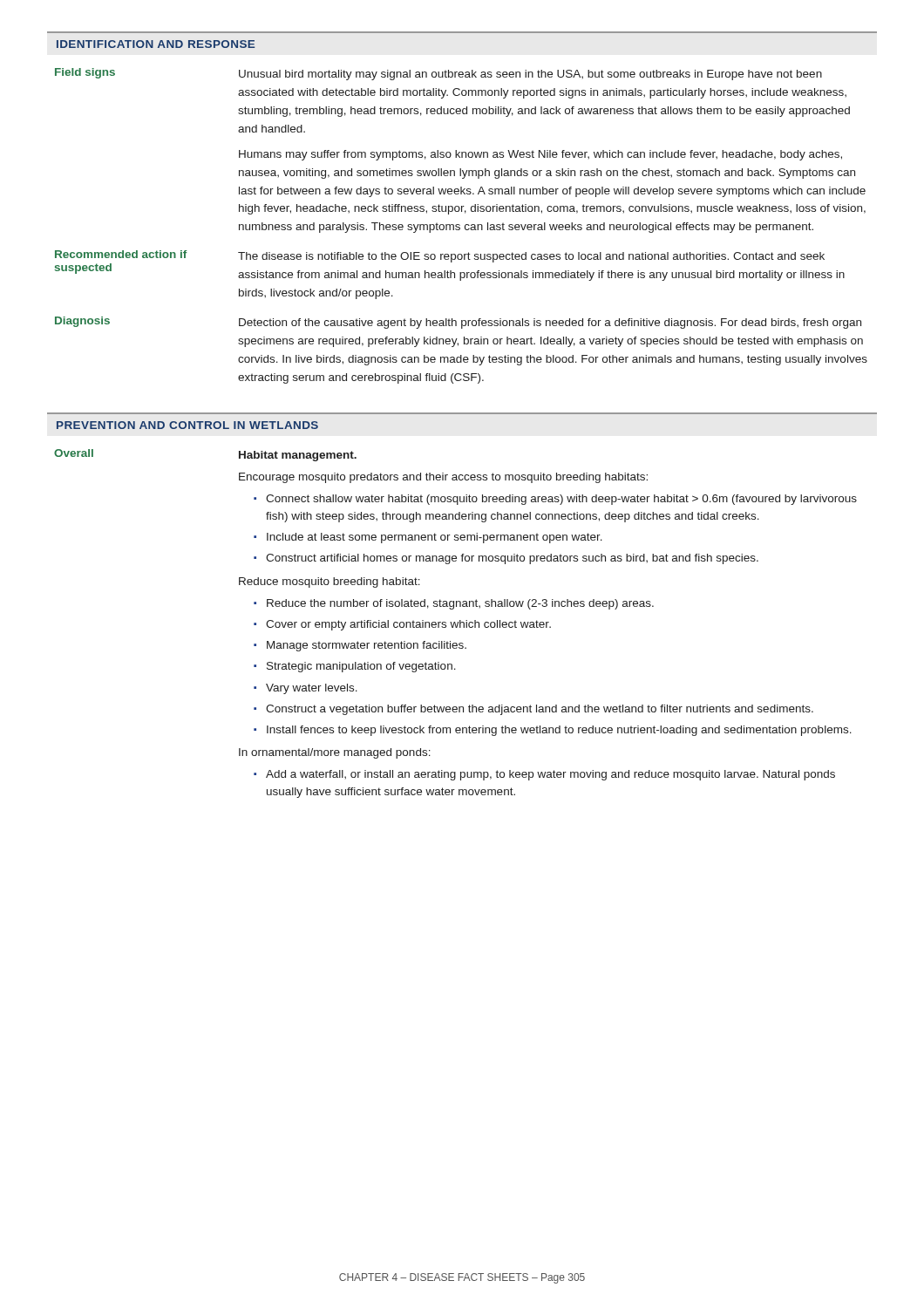Find the list item that says "Construct a vegetation buffer between"
Image resolution: width=924 pixels, height=1308 pixels.
point(540,708)
